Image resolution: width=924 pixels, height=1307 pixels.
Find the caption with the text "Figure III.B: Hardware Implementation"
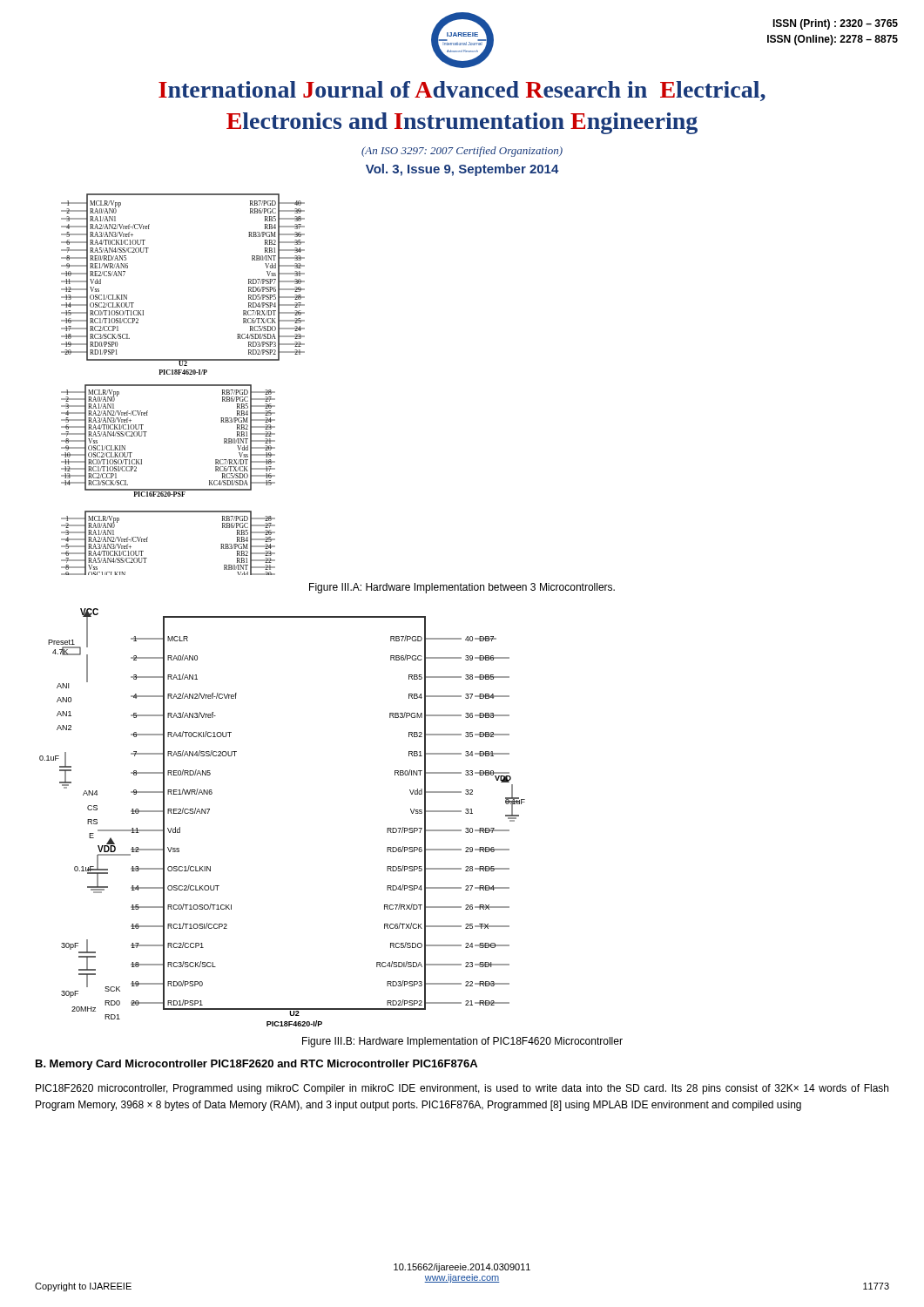[462, 1041]
